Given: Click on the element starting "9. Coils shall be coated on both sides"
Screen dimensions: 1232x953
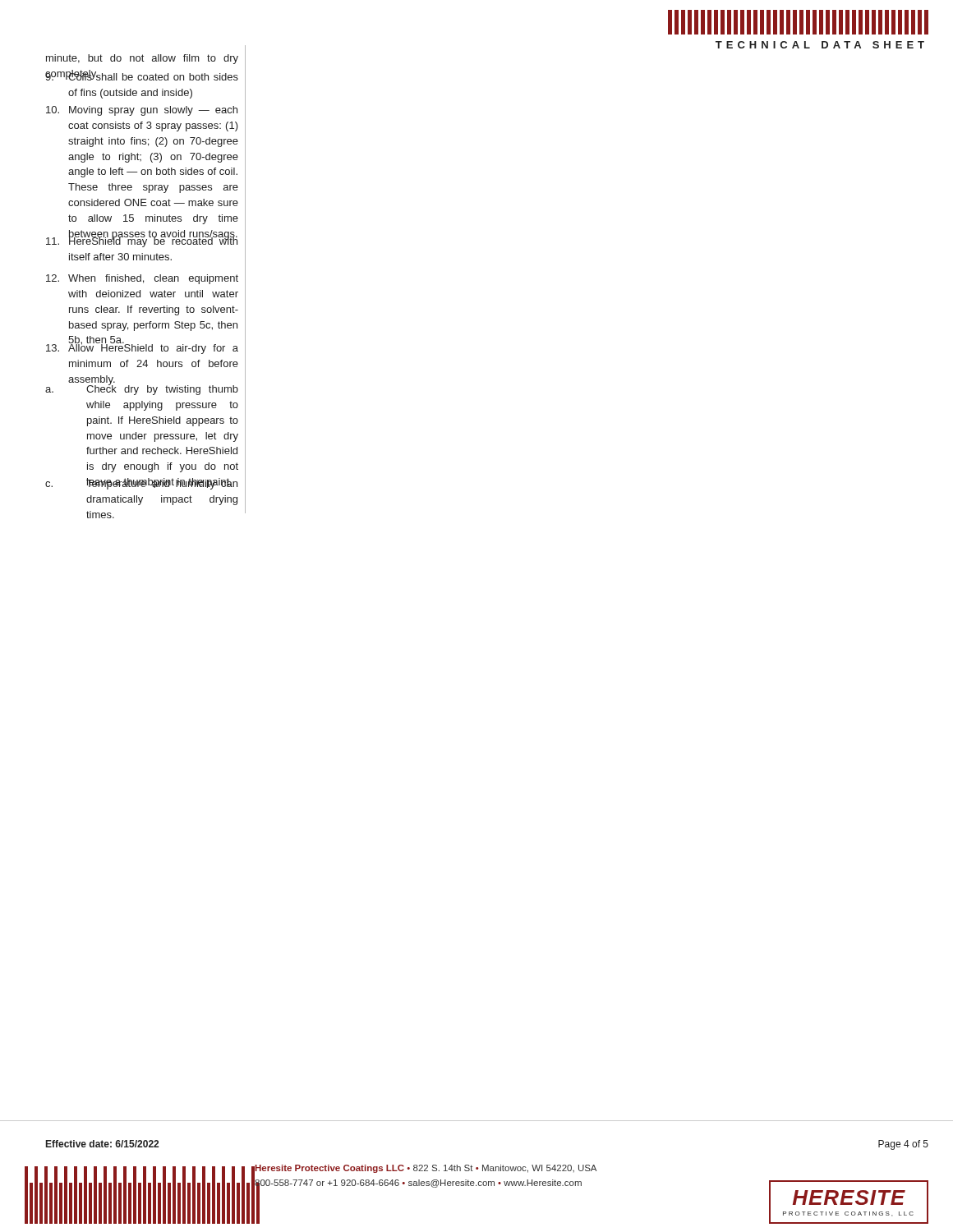Looking at the screenshot, I should point(142,85).
